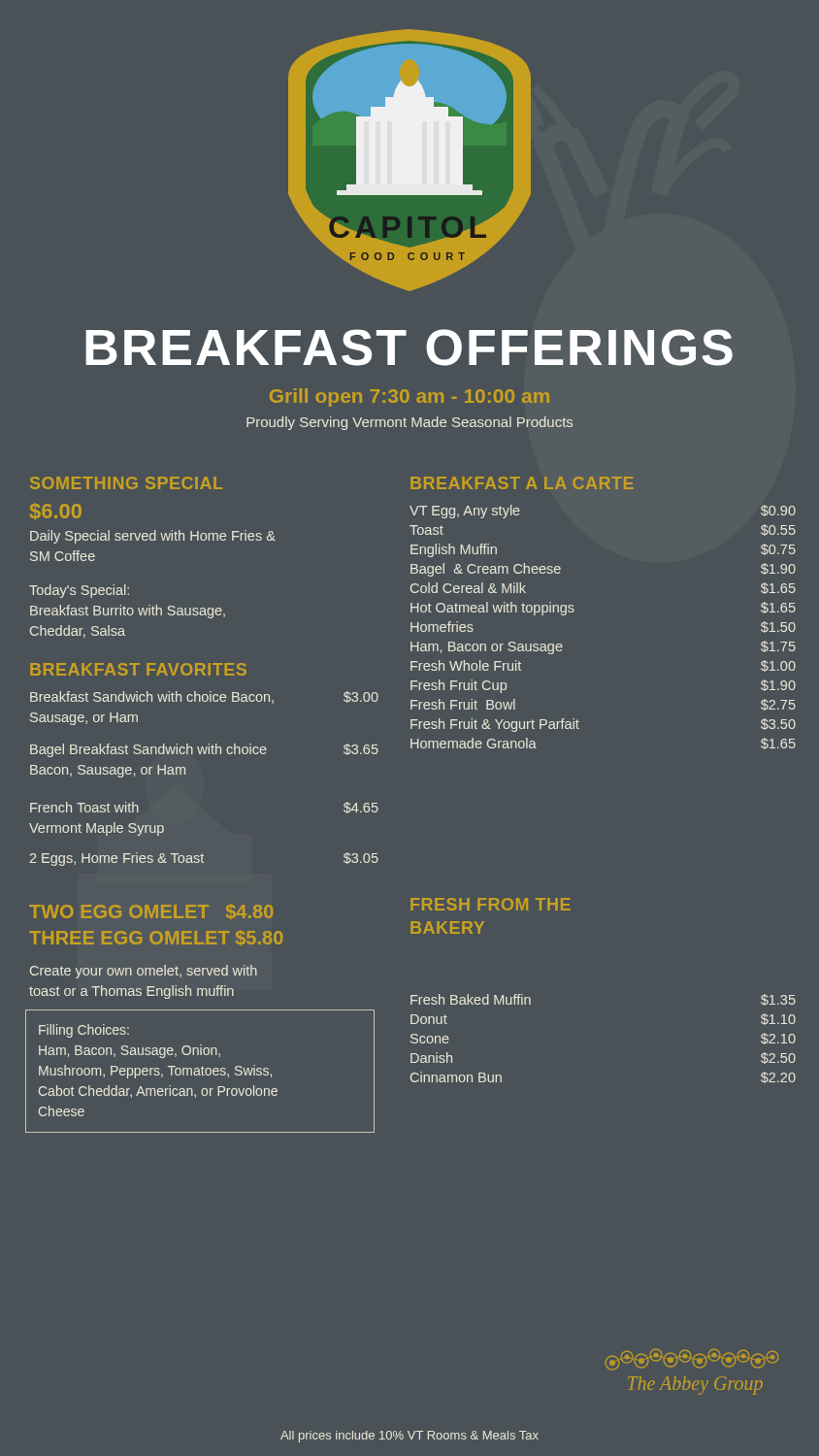Screen dimensions: 1456x819
Task: Navigate to the element starting "Daily Special served"
Action: pyautogui.click(x=152, y=546)
